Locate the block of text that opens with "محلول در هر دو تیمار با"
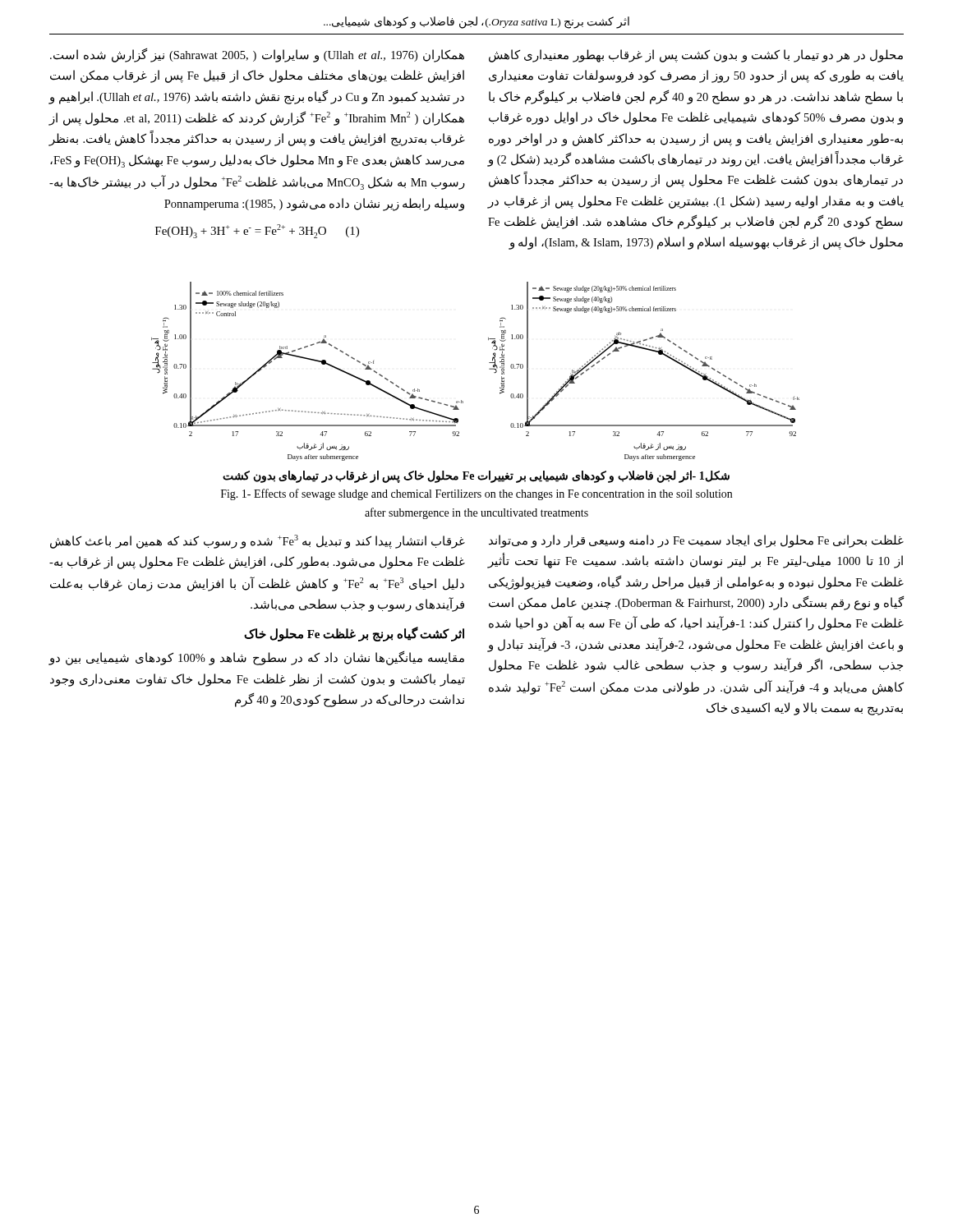The width and height of the screenshot is (953, 1232). 696,149
